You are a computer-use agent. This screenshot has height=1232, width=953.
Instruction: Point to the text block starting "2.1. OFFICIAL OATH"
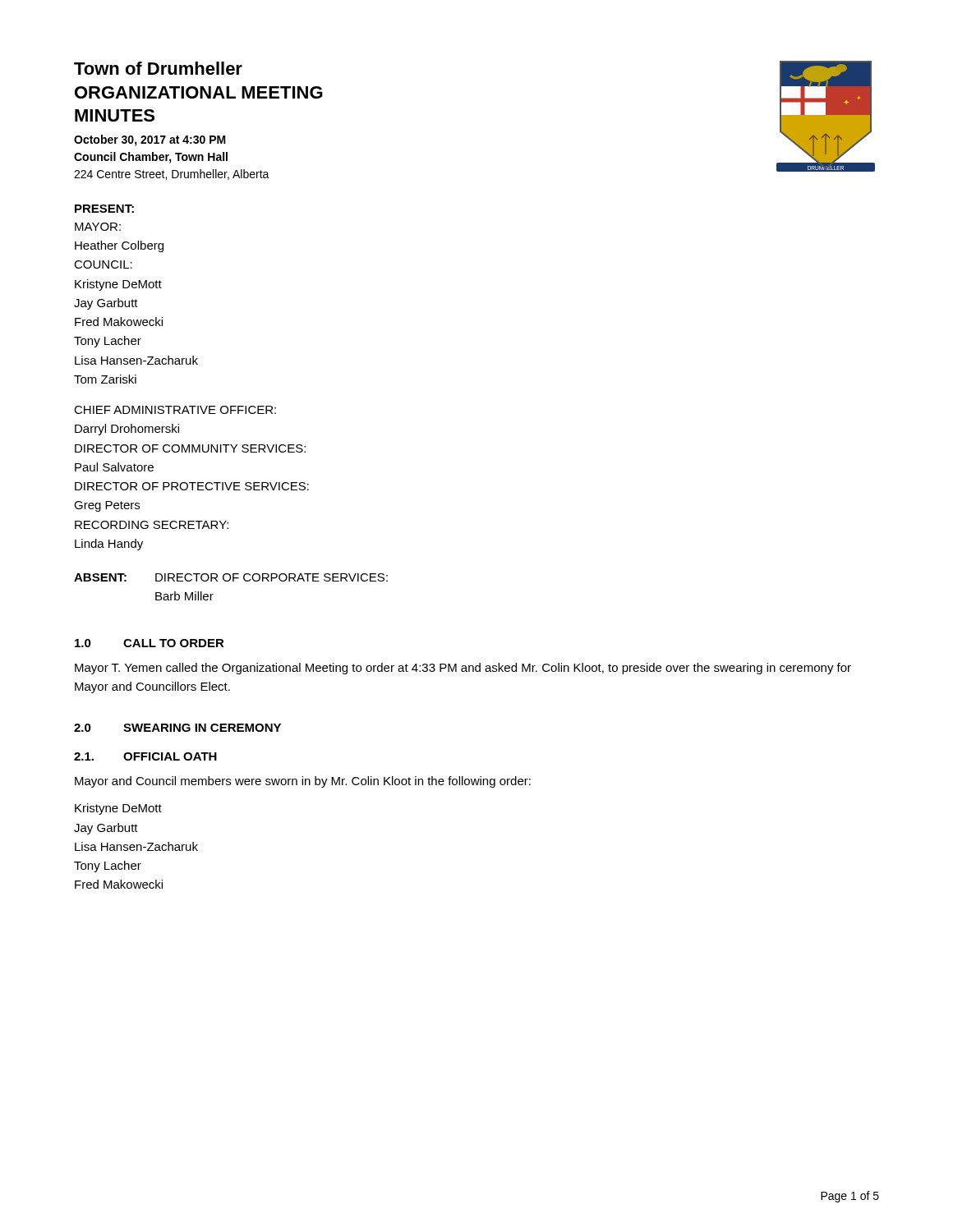tap(146, 756)
